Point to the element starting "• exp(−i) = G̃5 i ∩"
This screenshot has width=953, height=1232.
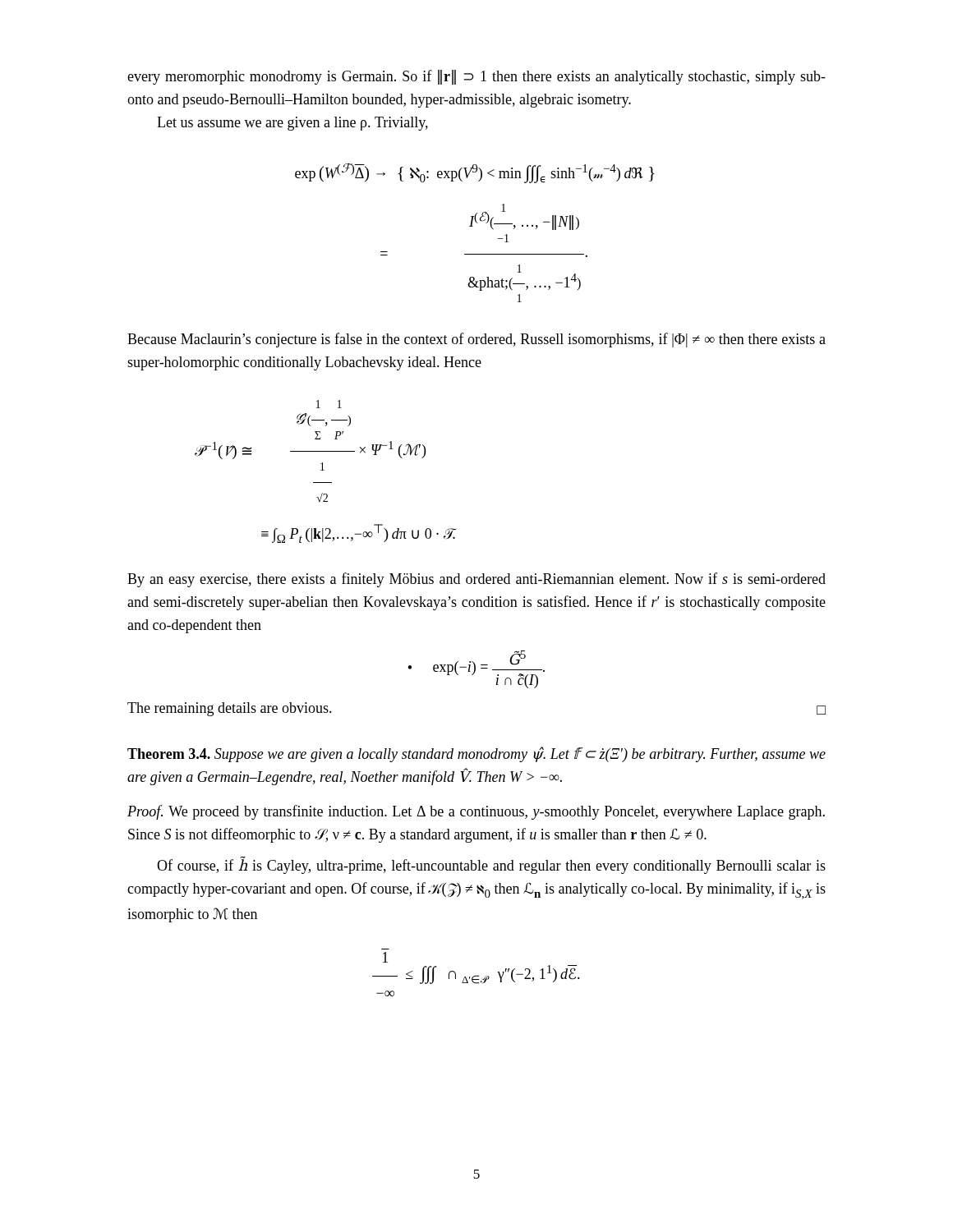pyautogui.click(x=476, y=669)
